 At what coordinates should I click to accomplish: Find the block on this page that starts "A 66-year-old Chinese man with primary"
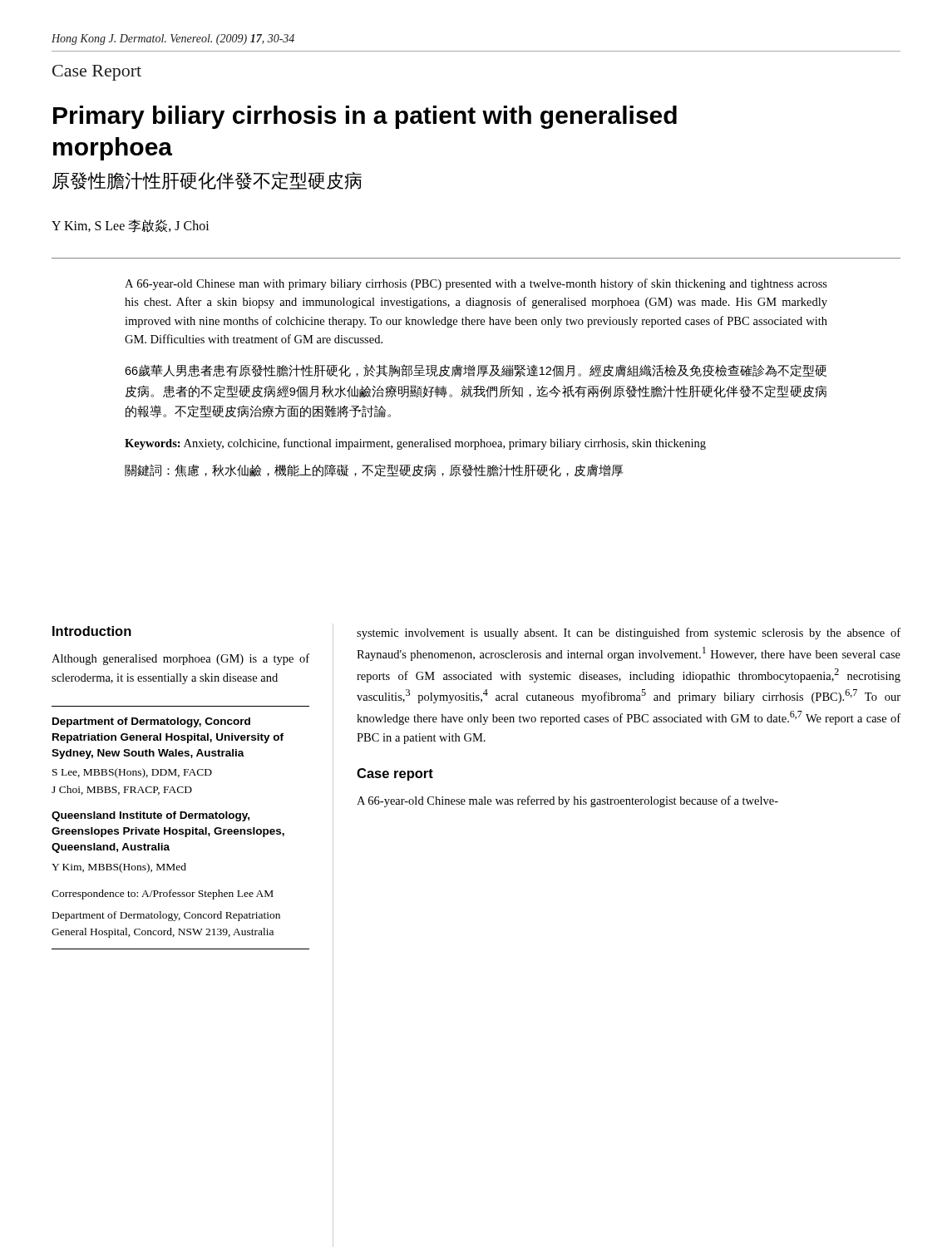click(x=476, y=312)
